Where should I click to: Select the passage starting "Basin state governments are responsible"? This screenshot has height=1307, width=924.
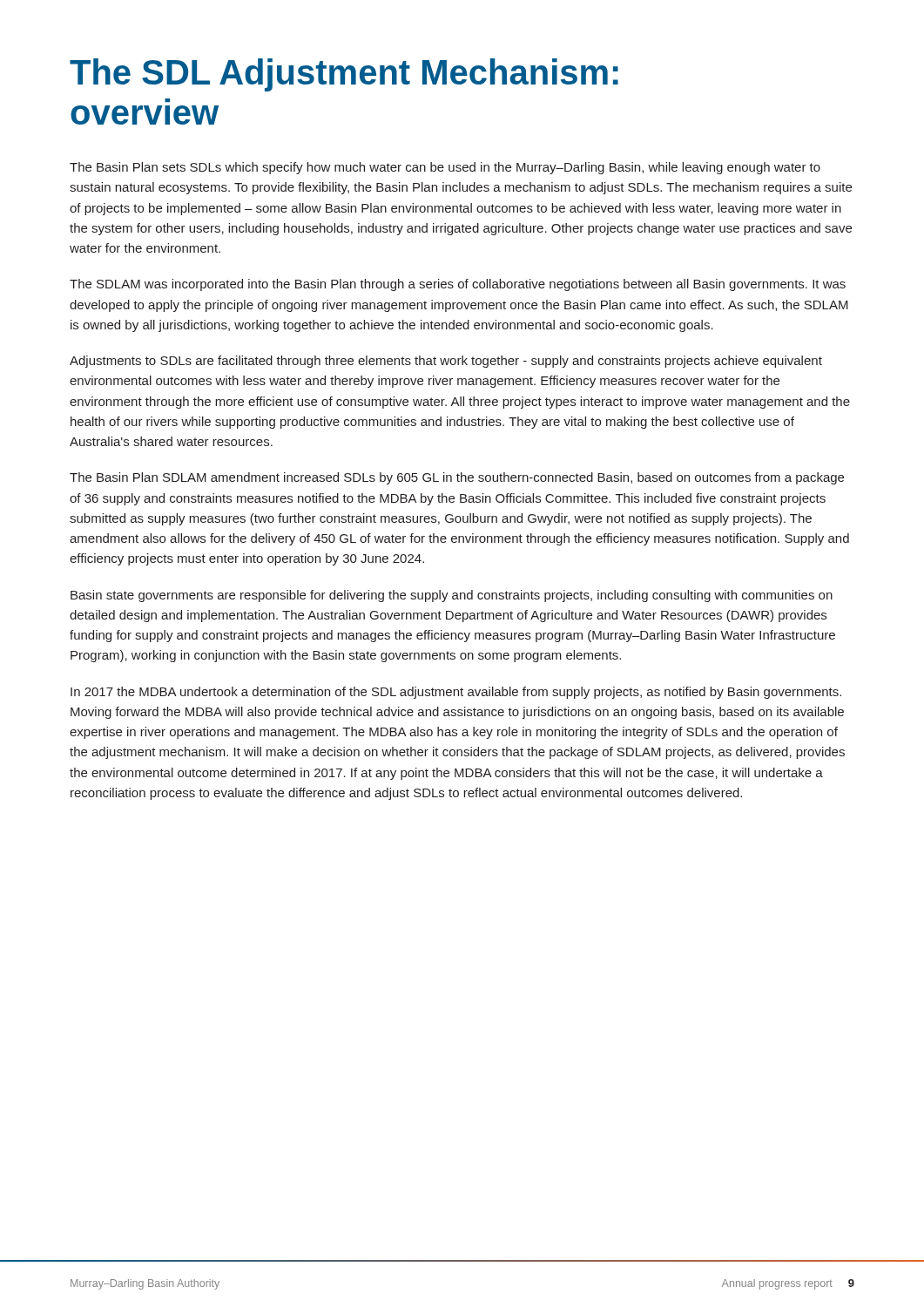(x=453, y=625)
